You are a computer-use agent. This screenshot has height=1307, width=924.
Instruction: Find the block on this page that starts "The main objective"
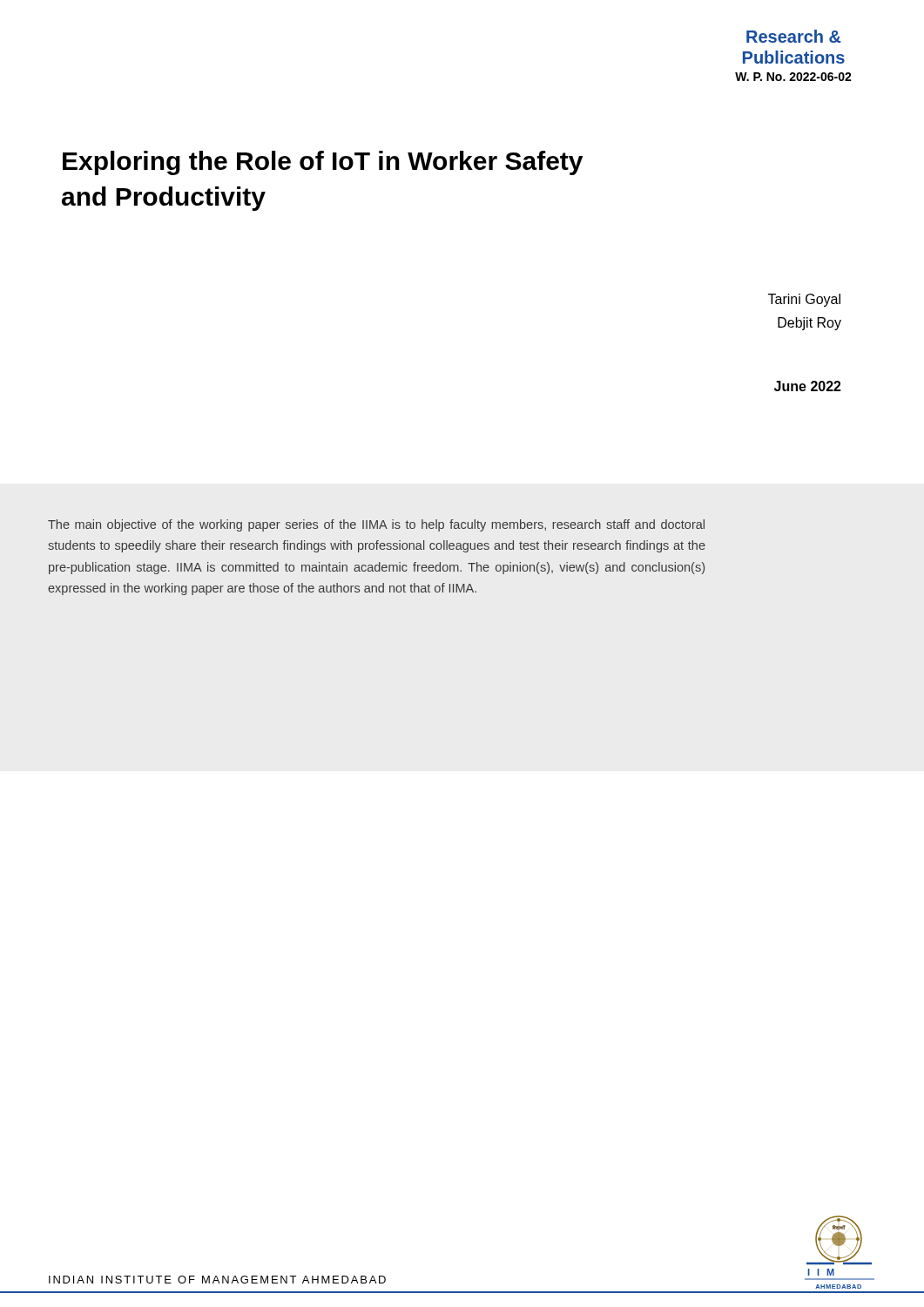377,556
